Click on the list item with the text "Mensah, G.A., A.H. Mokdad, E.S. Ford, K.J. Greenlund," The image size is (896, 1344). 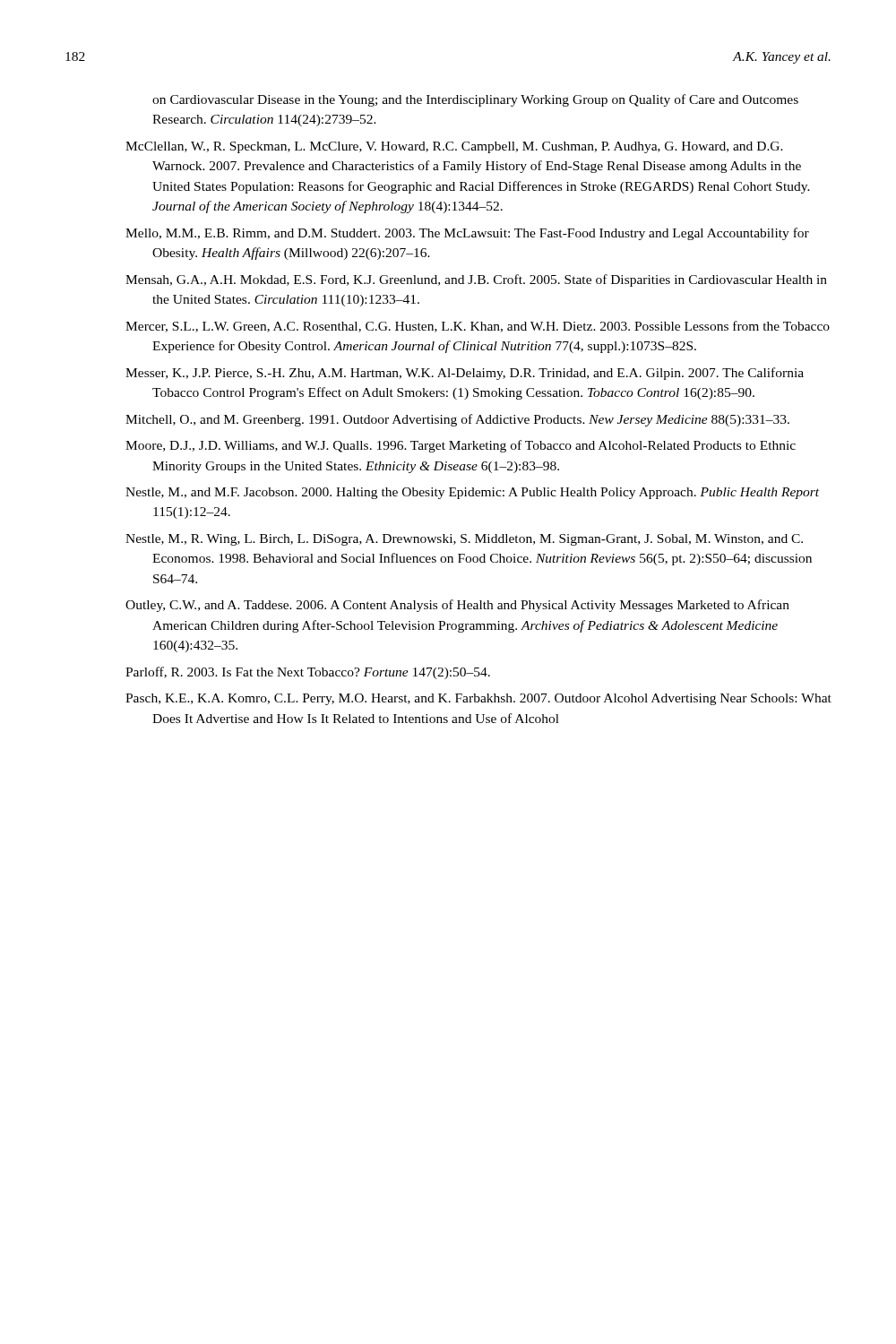click(x=476, y=289)
